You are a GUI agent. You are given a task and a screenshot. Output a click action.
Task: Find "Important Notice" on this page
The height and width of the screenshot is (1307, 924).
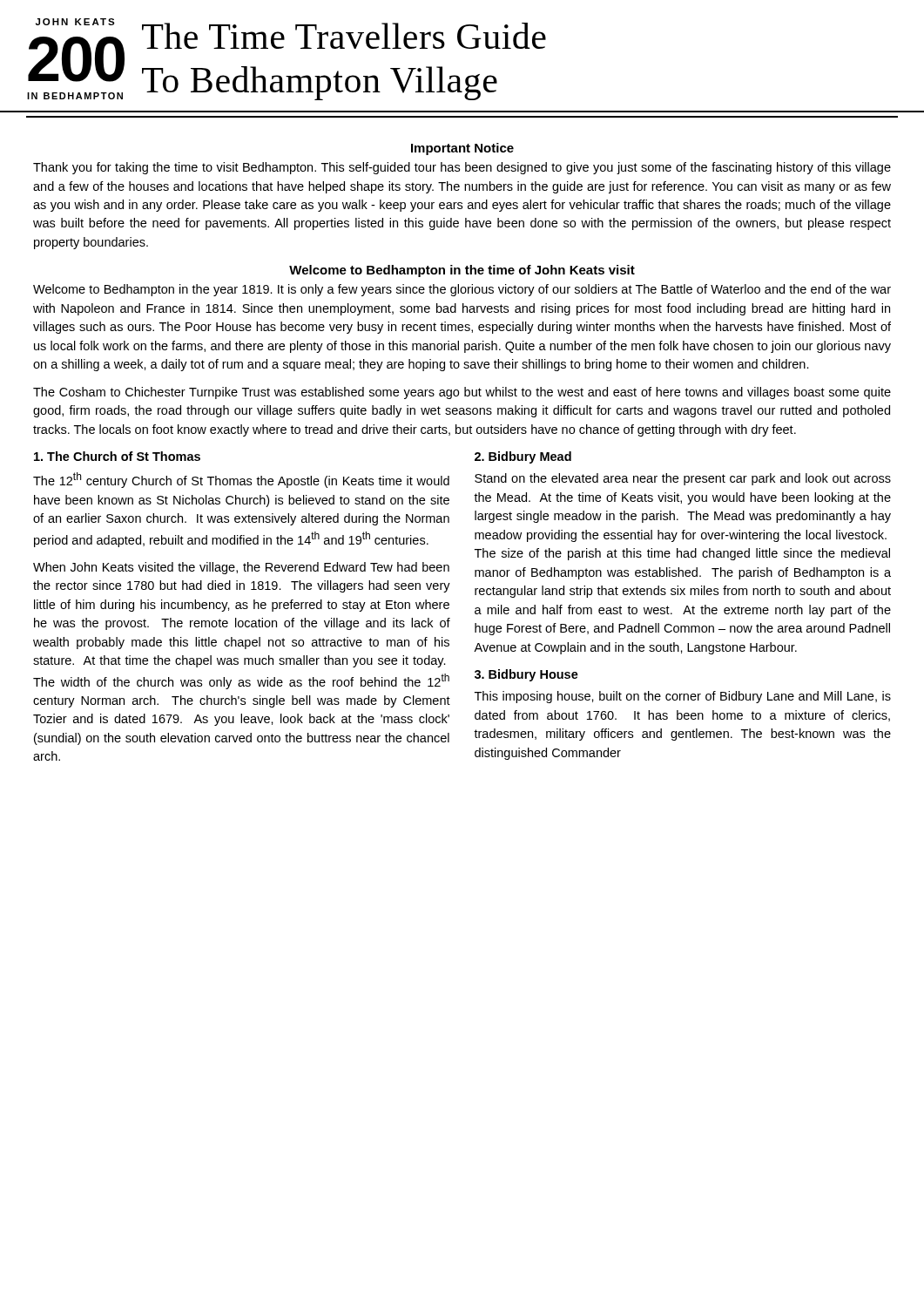pos(462,148)
